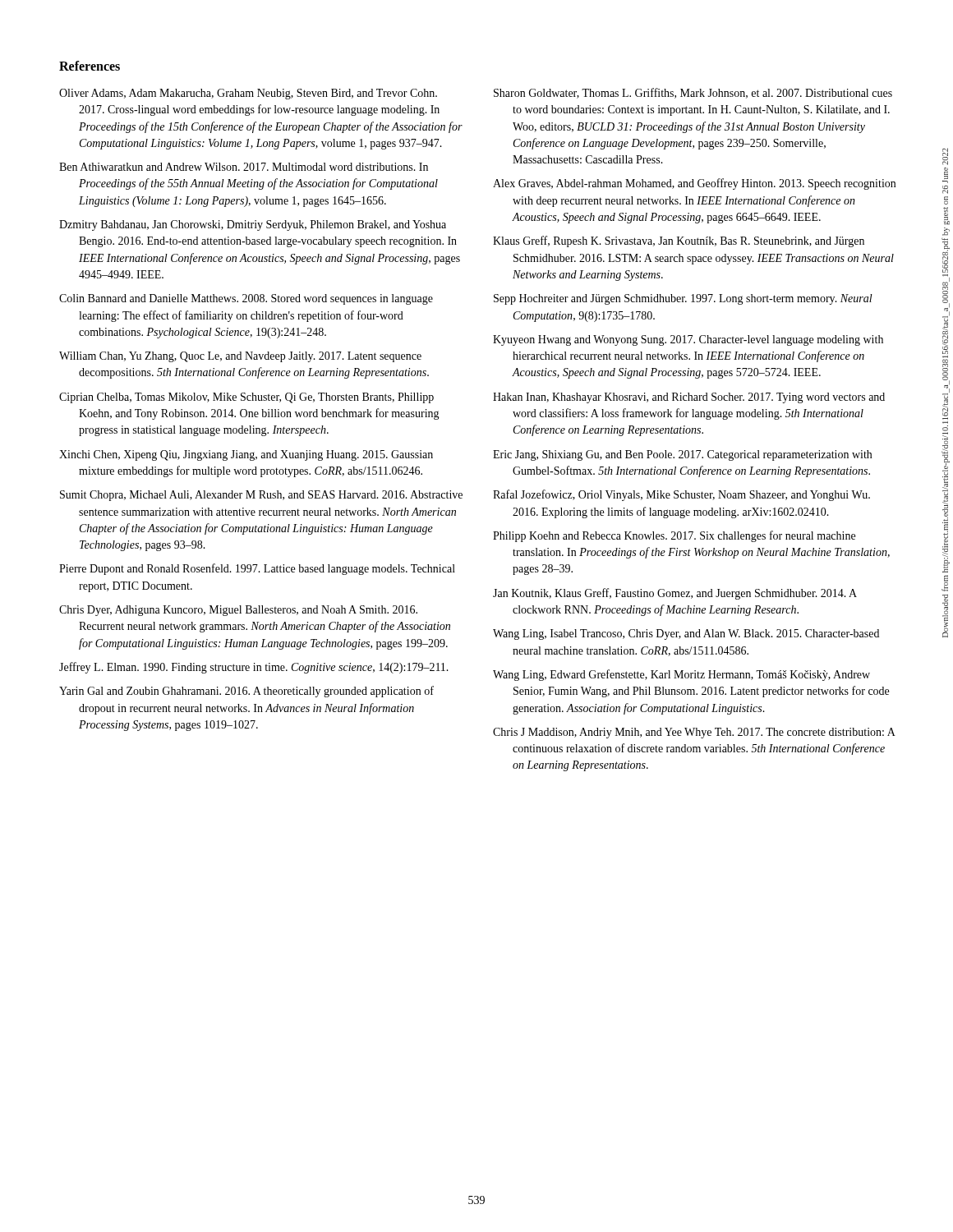This screenshot has width=953, height=1232.
Task: Point to the block beginning "Jan Koutnik, Klaus Greff, Faustino Gomez, and Juergen"
Action: click(675, 602)
